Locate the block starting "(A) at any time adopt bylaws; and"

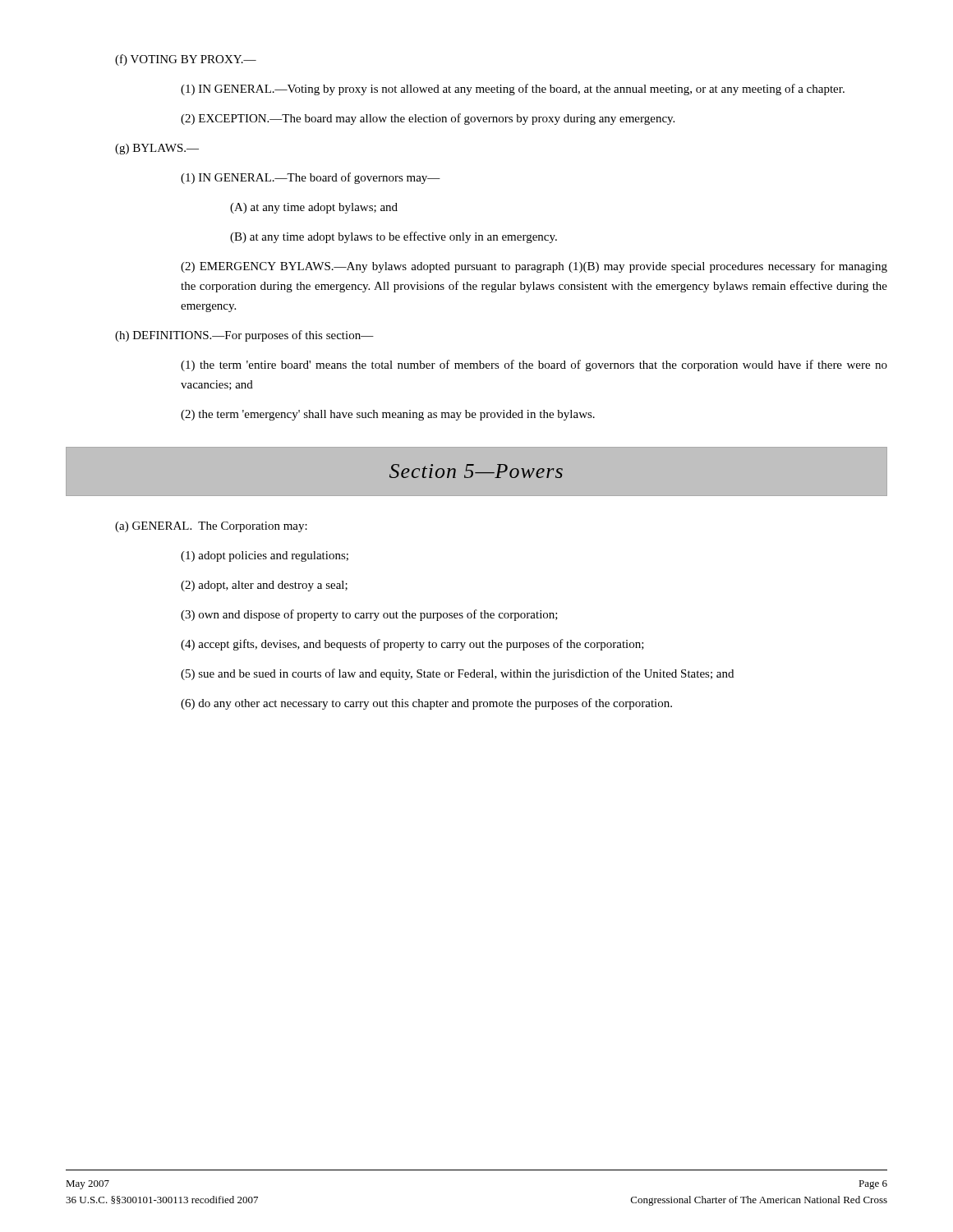314,207
